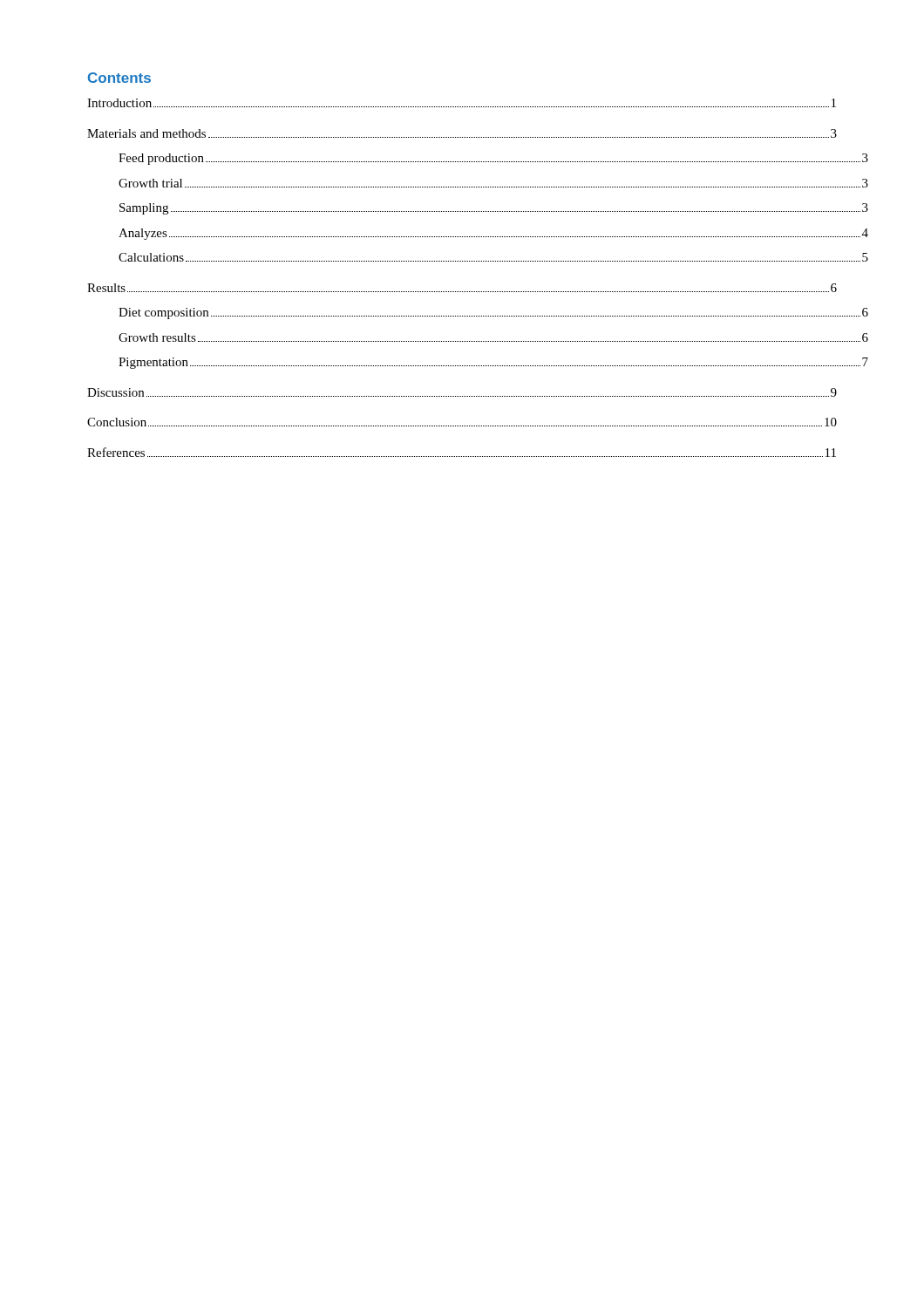The height and width of the screenshot is (1308, 924).
Task: Click on the region starting "Feed production 3"
Action: (493, 158)
